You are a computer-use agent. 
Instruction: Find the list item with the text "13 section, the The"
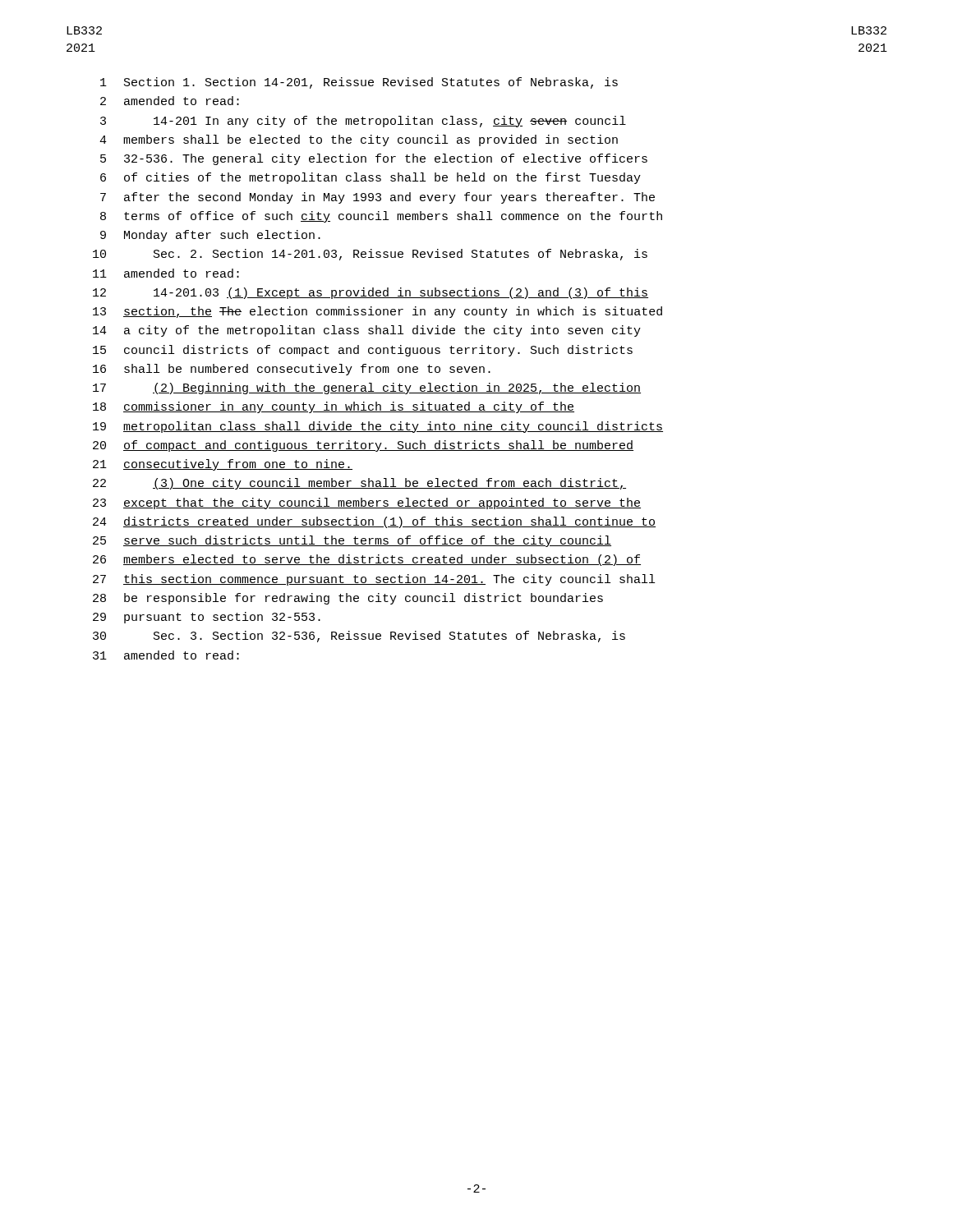[476, 313]
